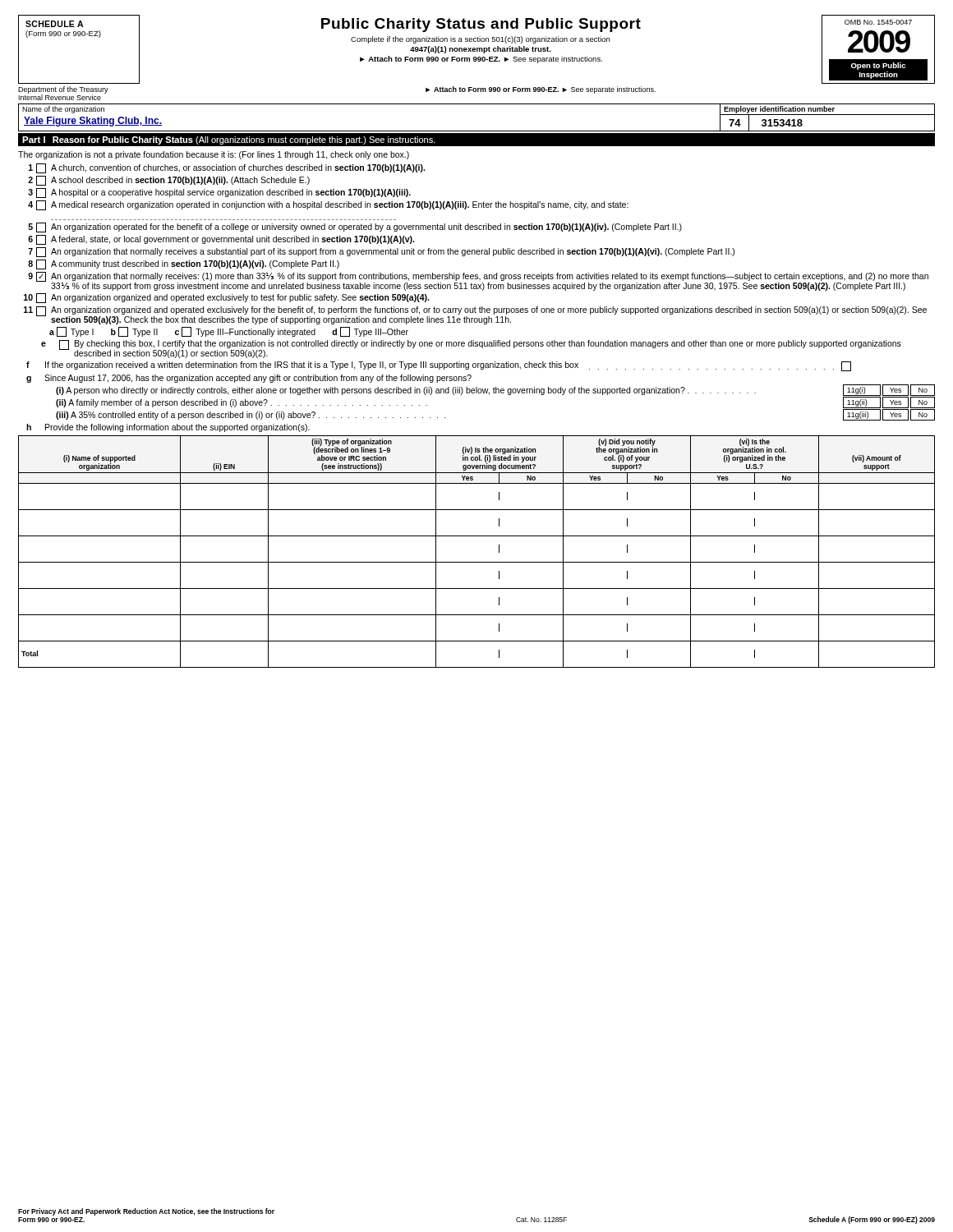Select the text block starting "8 A community trust"
This screenshot has width=953, height=1232.
[476, 264]
